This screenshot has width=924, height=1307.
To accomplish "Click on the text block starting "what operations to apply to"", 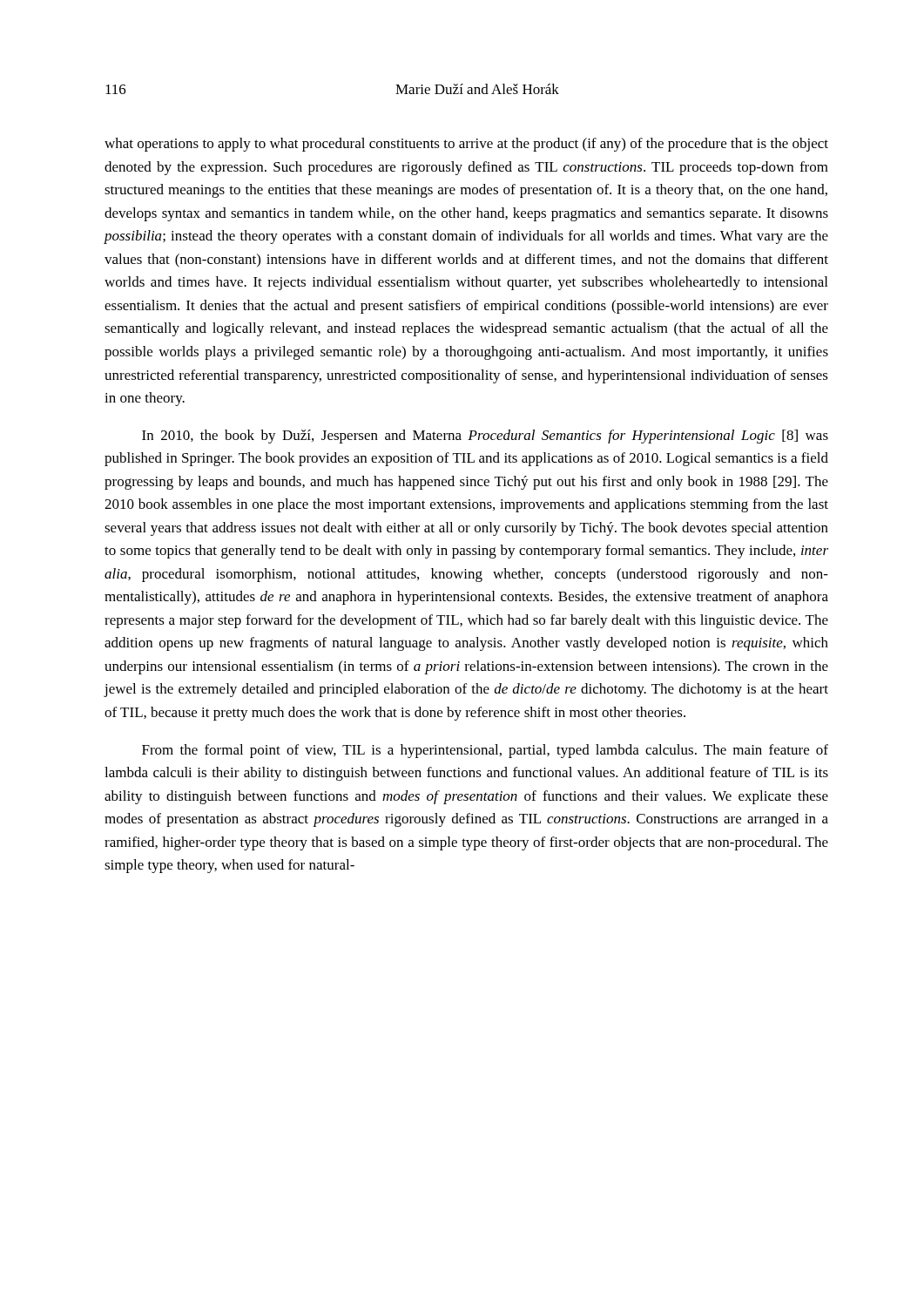I will click(x=466, y=271).
